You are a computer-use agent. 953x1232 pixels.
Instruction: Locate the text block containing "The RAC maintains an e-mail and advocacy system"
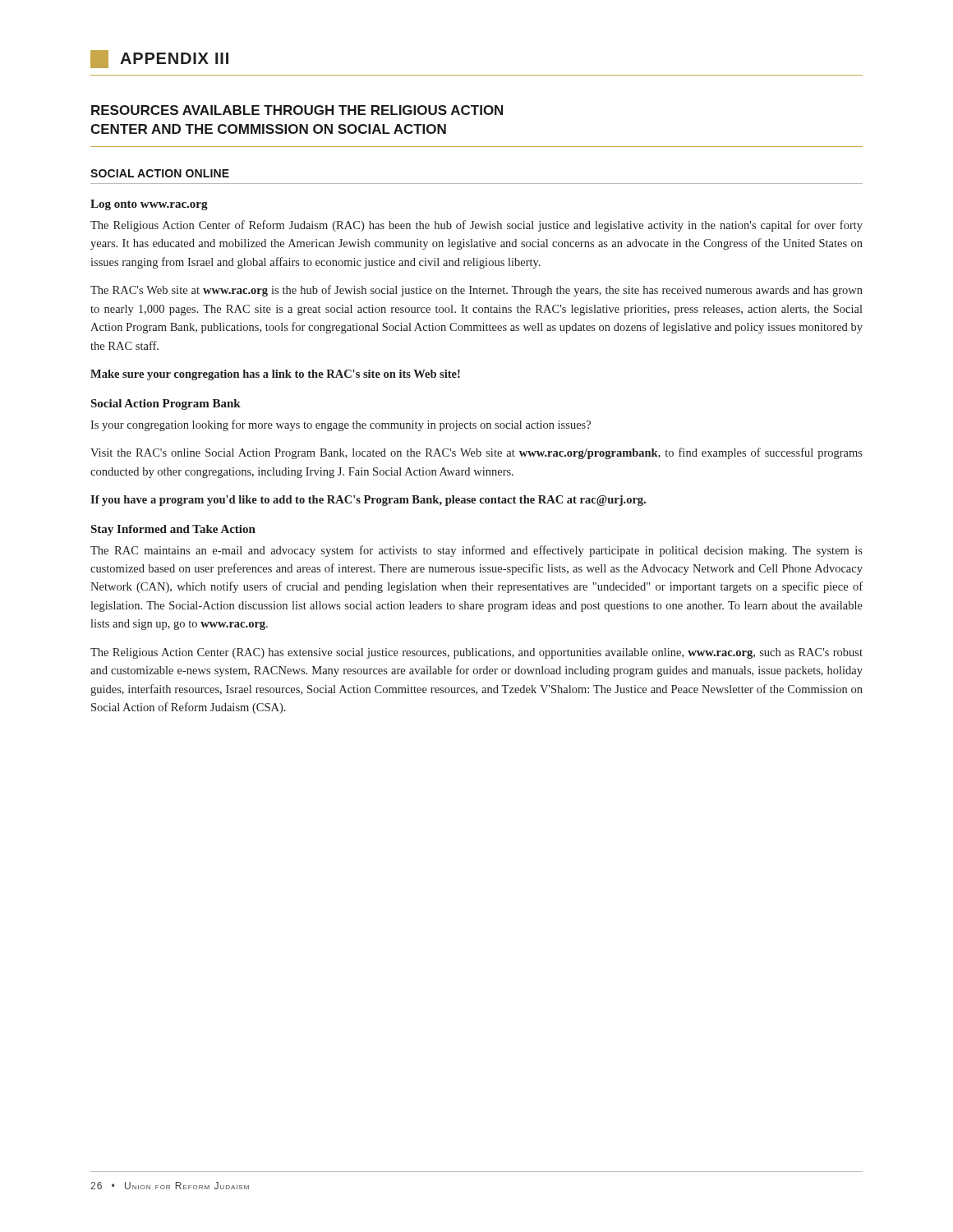476,587
